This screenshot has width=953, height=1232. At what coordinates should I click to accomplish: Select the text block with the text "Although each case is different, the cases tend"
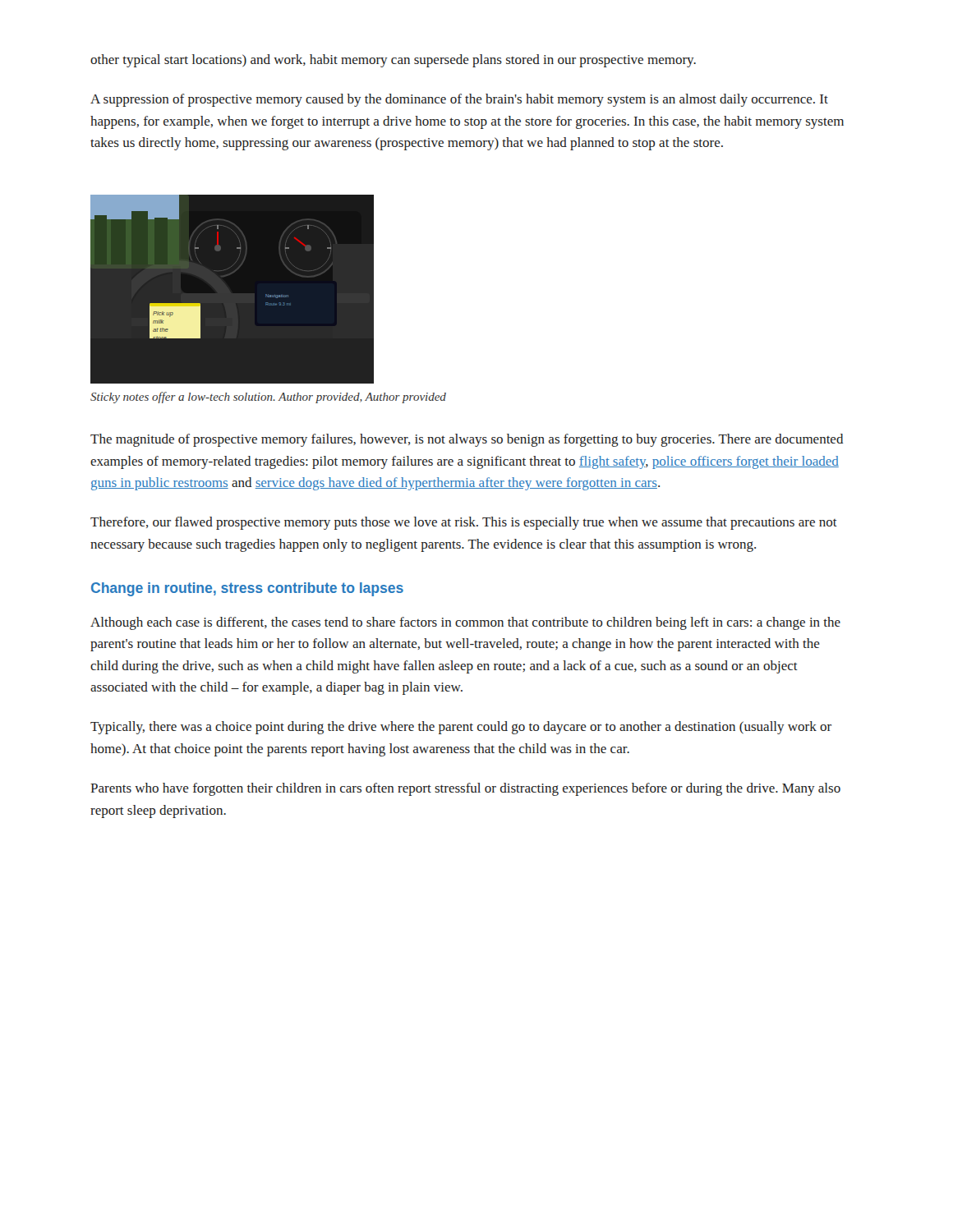pyautogui.click(x=465, y=655)
